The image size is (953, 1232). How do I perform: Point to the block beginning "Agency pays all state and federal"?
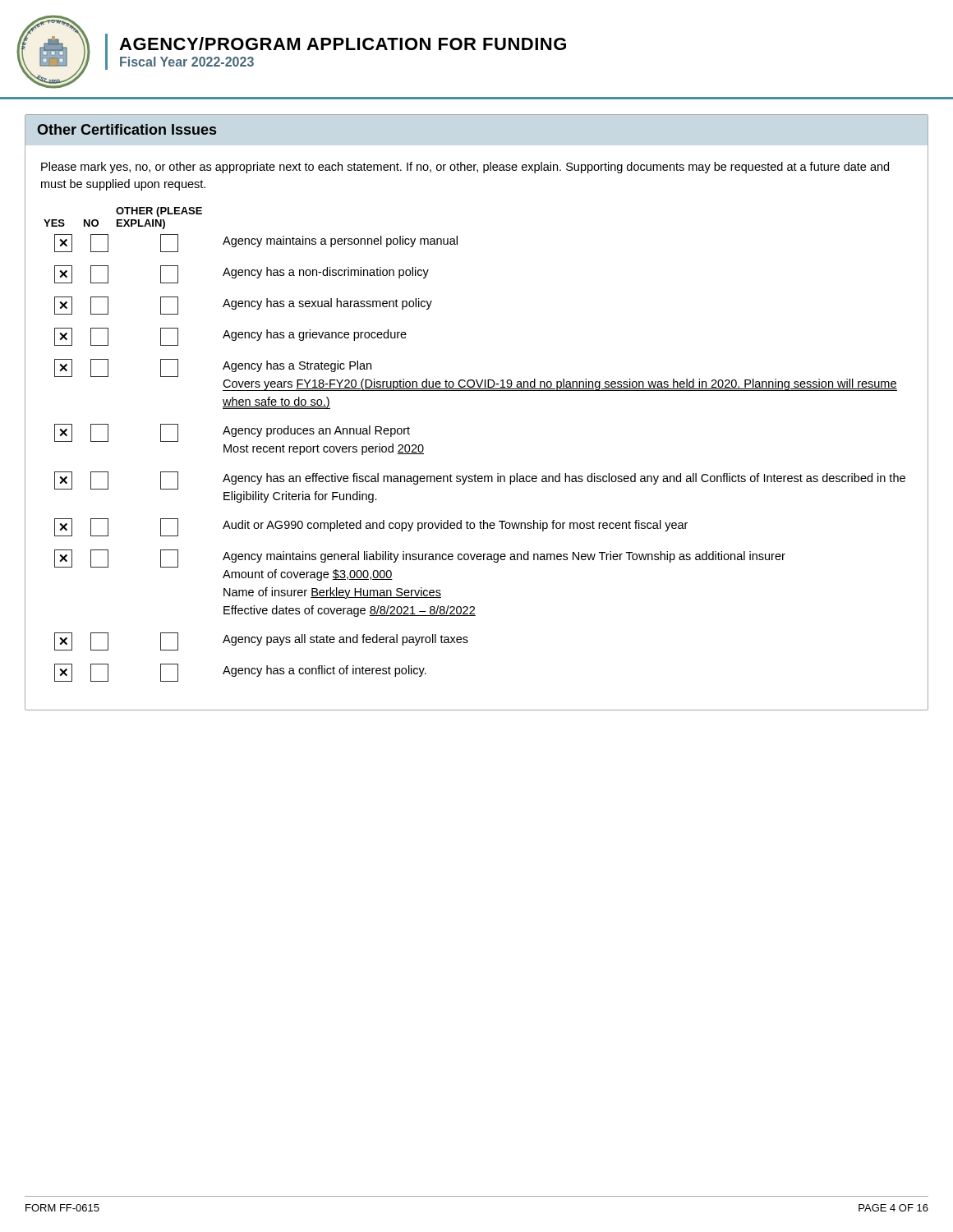[478, 641]
